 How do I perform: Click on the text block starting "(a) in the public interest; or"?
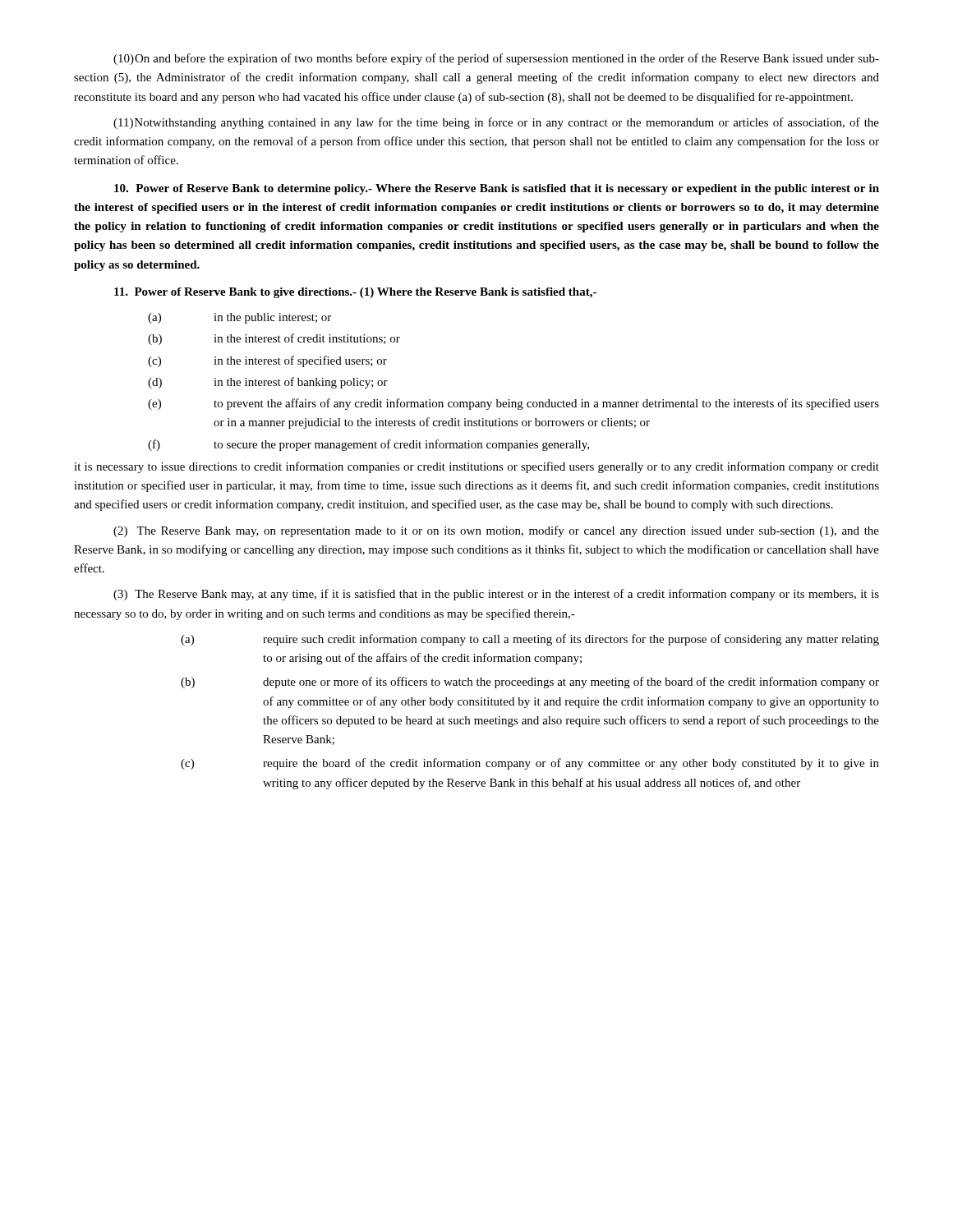click(x=239, y=318)
